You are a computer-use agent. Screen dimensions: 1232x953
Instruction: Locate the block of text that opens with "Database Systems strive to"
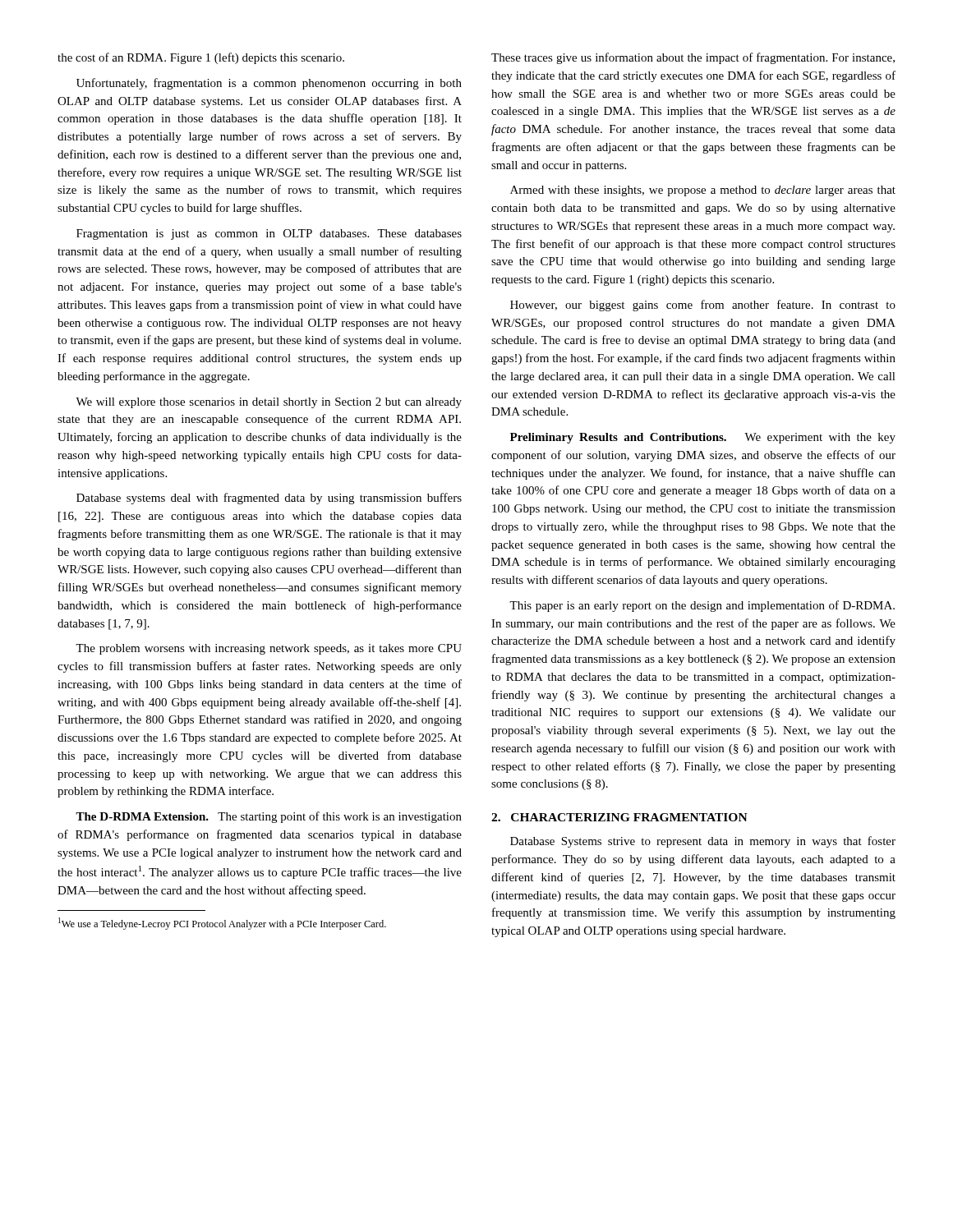(693, 887)
